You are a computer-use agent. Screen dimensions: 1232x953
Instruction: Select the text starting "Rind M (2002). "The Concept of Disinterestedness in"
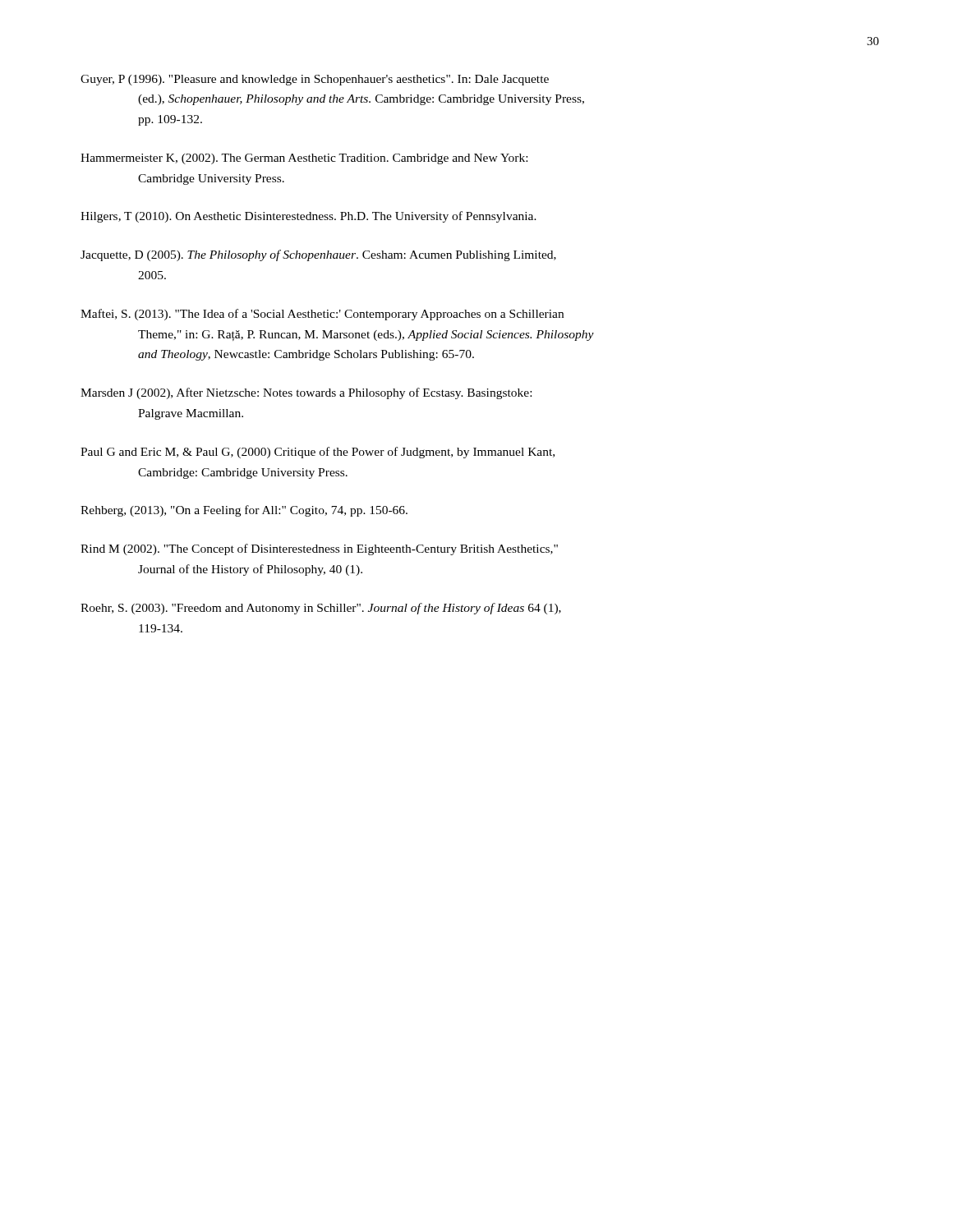click(480, 559)
